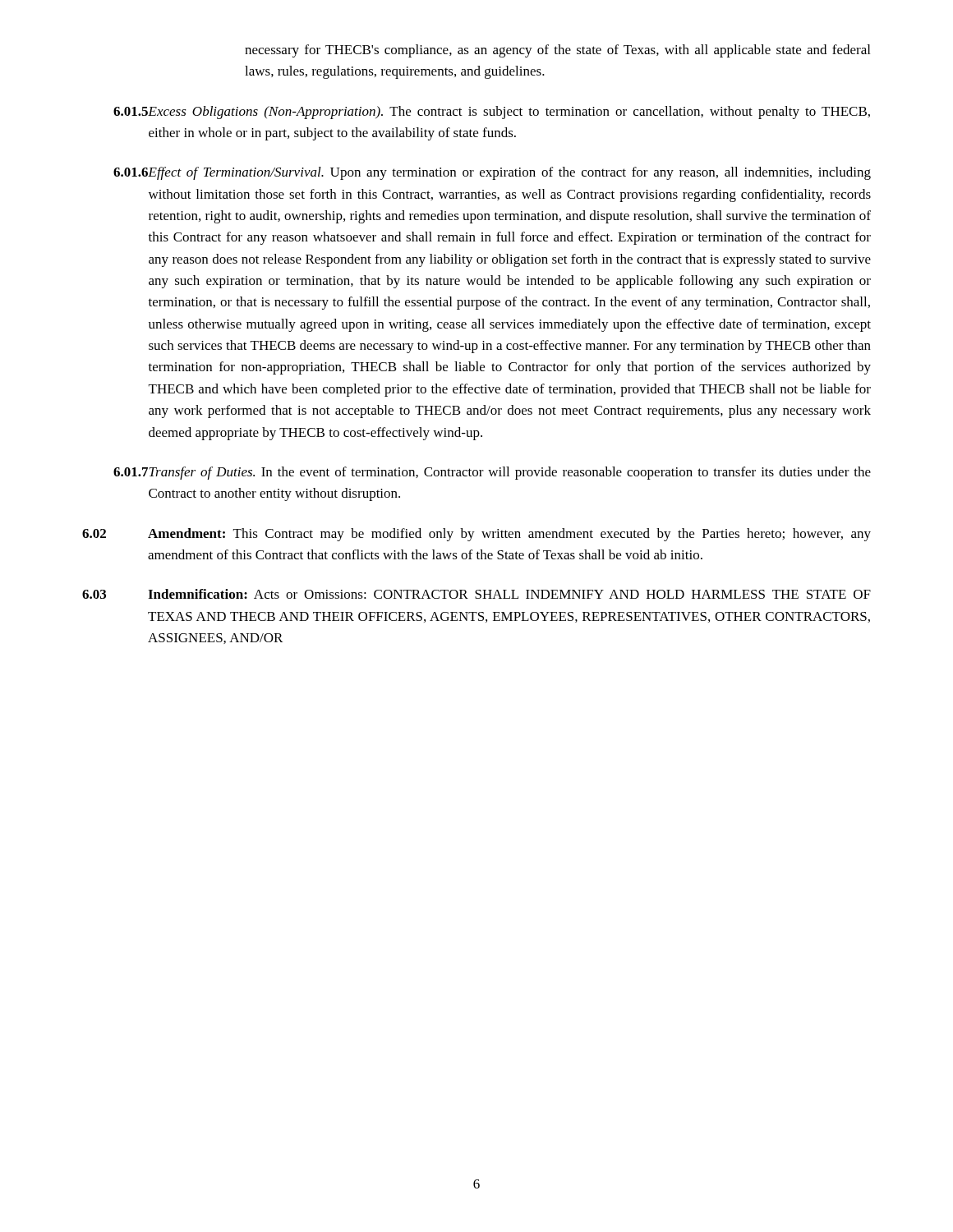
Task: Point to the element starting "6.01.5 Excess Obligations (Non-Appropriation). The contract is subject"
Action: (x=476, y=122)
